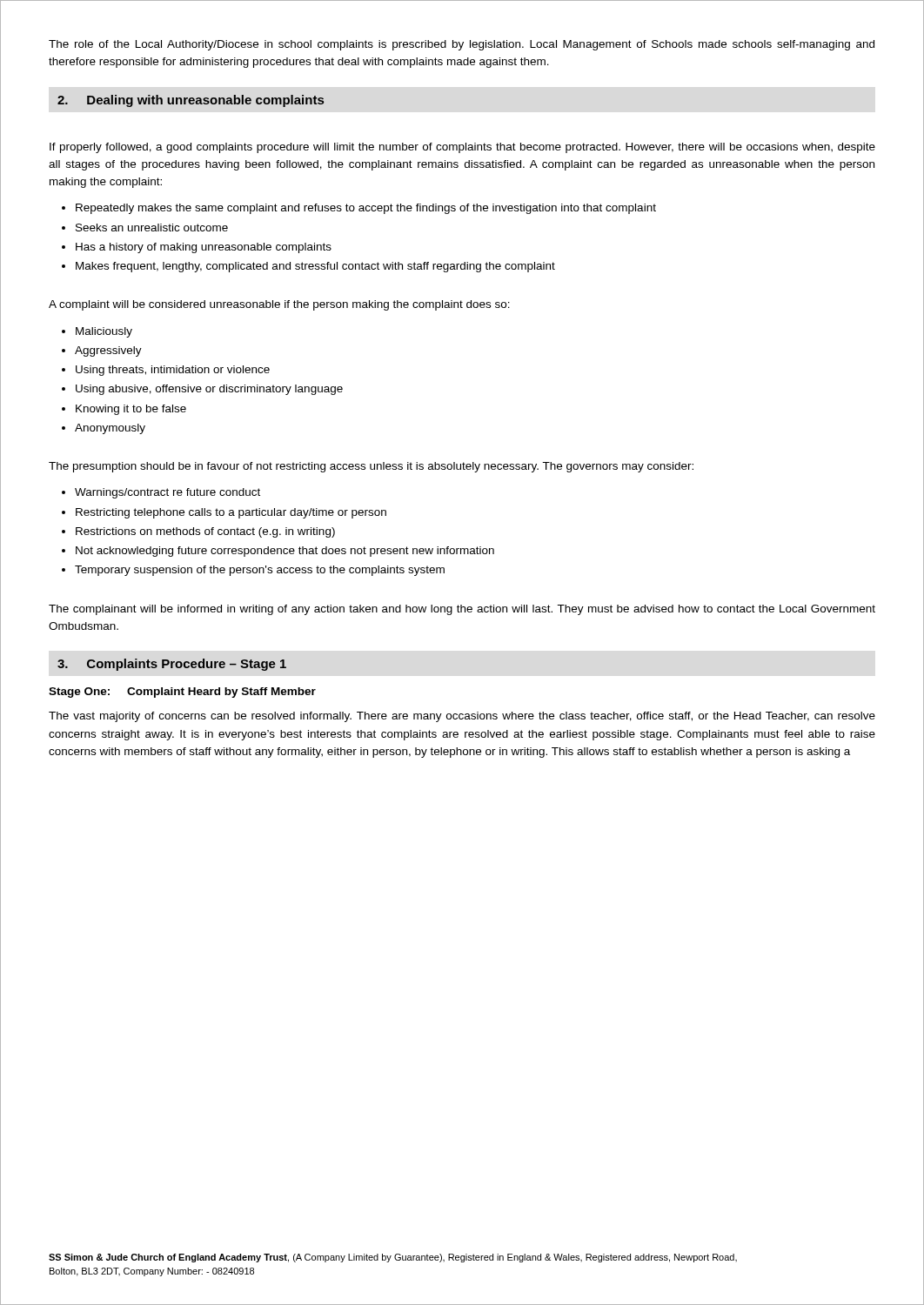Select the passage starting "Using abusive, offensive or discriminatory"
Viewport: 924px width, 1305px height.
[209, 389]
